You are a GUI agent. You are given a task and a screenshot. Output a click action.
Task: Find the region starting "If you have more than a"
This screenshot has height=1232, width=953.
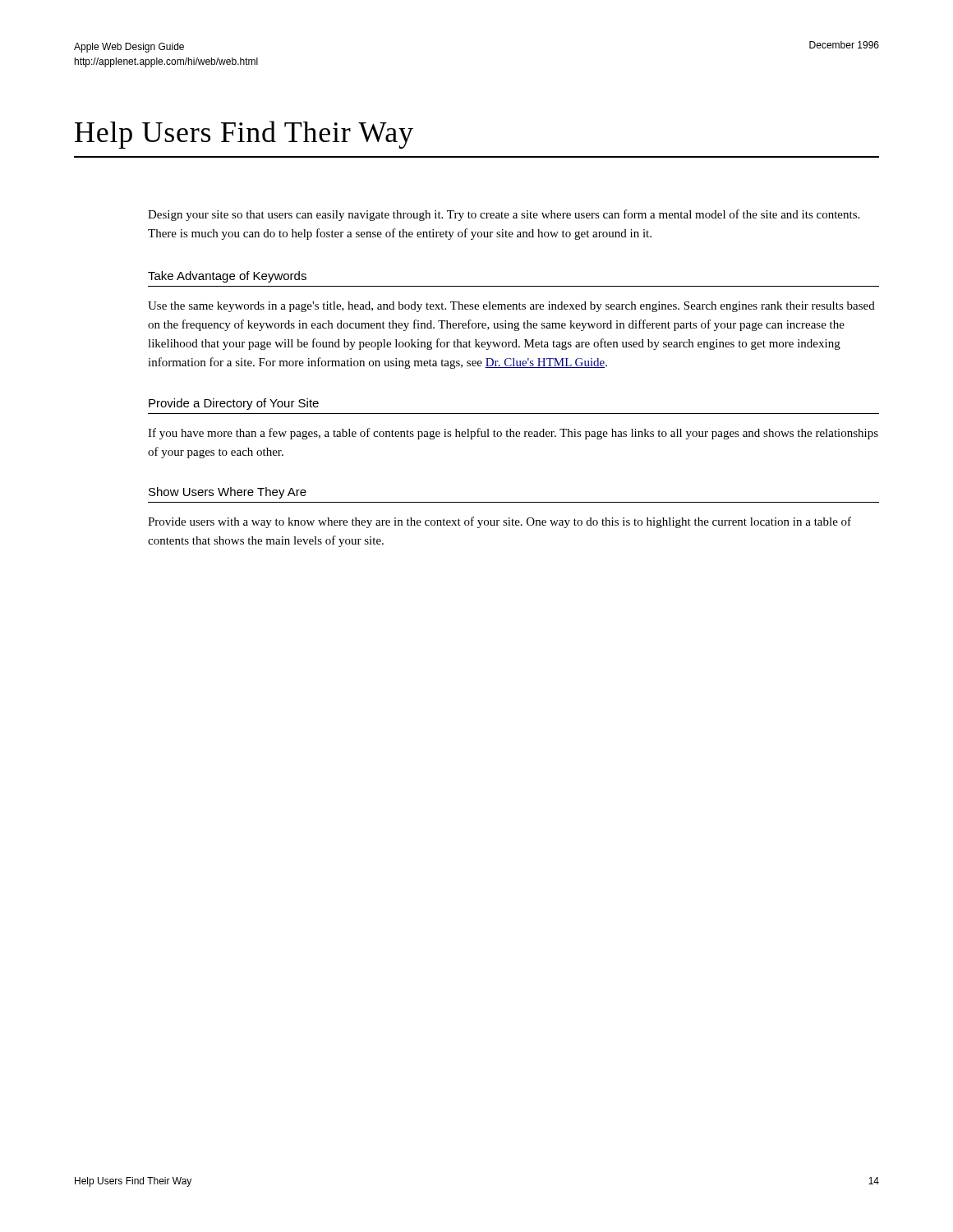513,442
